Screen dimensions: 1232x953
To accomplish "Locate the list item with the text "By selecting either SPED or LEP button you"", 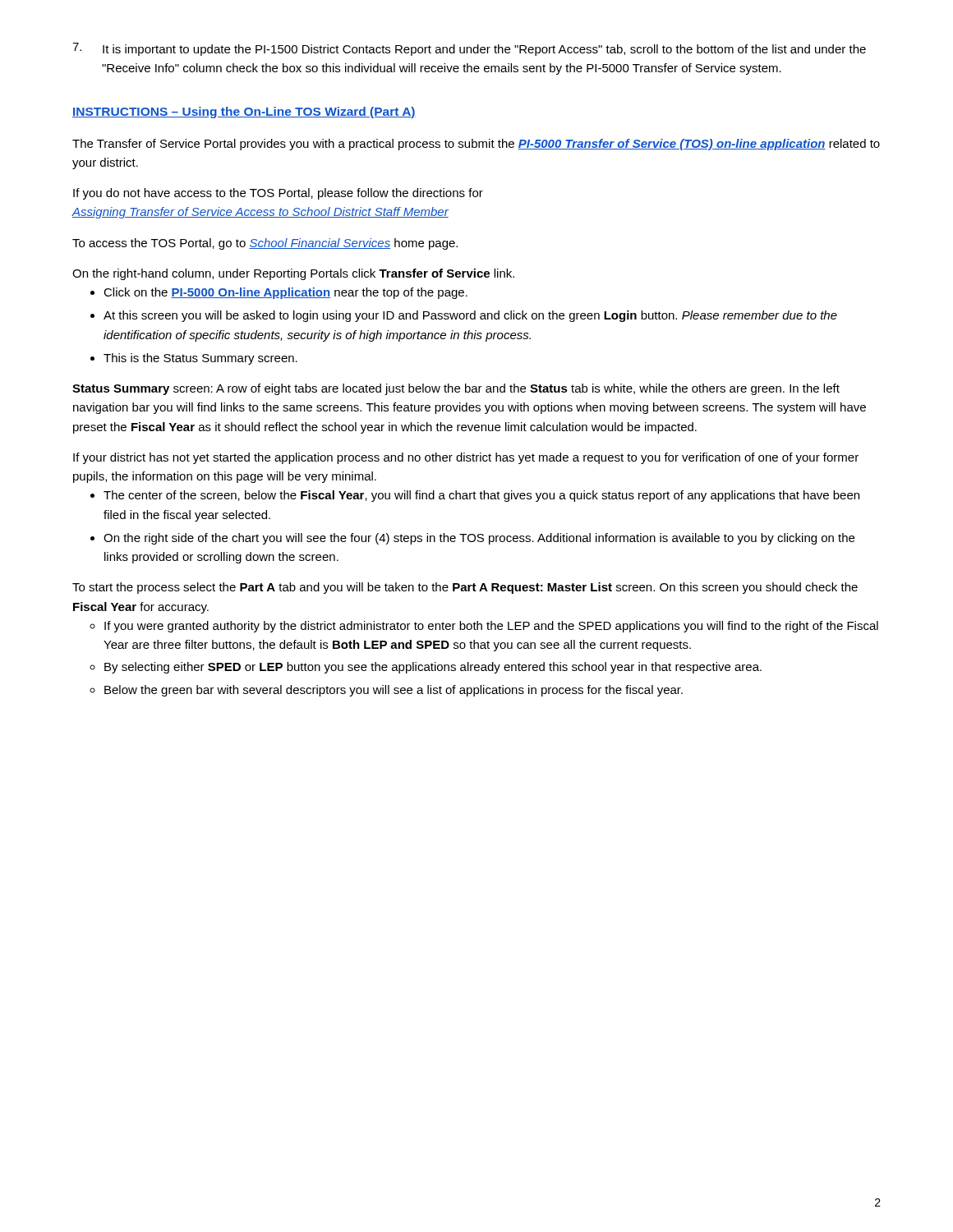I will pyautogui.click(x=433, y=667).
